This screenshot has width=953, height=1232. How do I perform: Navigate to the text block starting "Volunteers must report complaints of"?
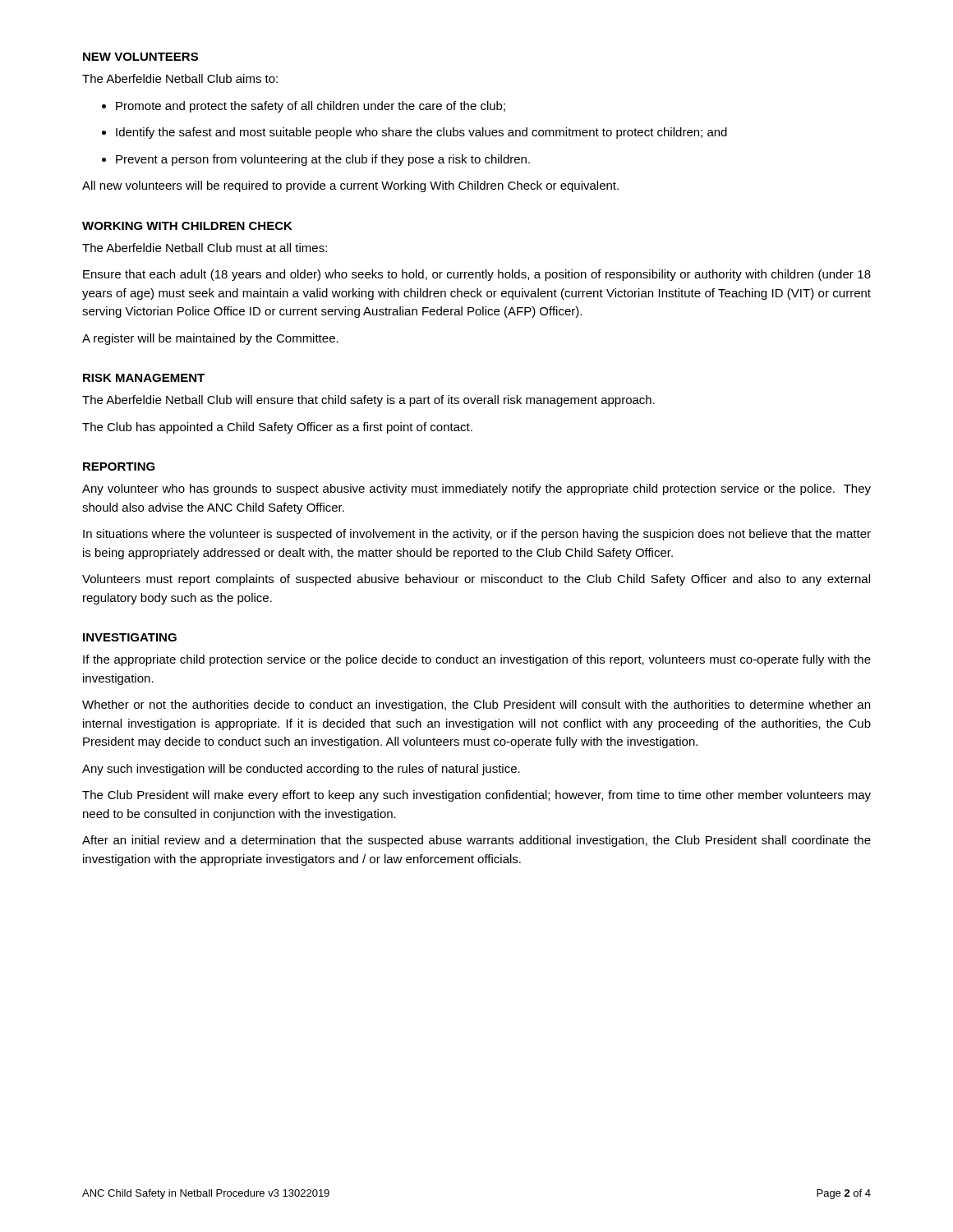click(476, 589)
